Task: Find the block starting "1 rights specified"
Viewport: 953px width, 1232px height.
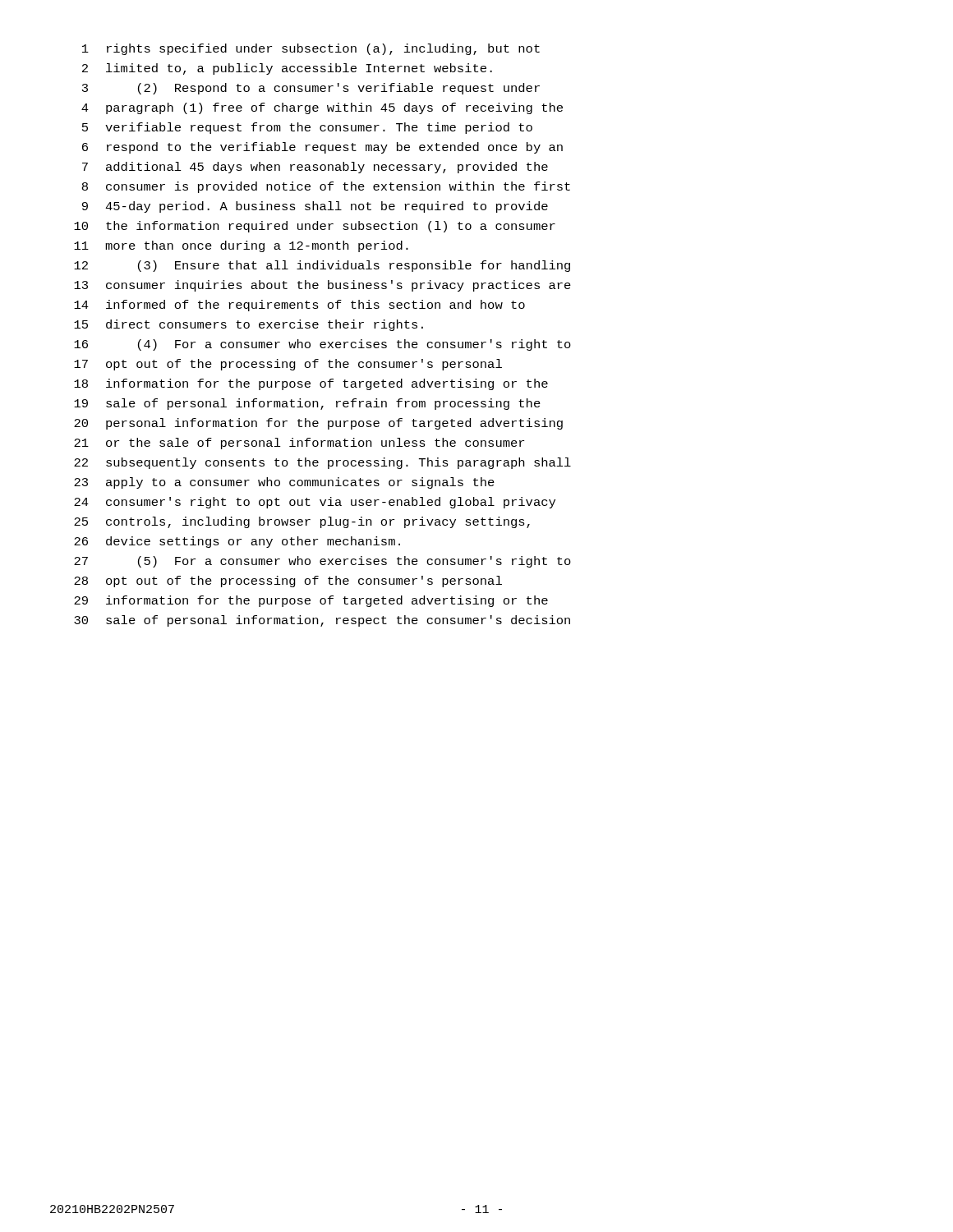Action: coord(295,49)
